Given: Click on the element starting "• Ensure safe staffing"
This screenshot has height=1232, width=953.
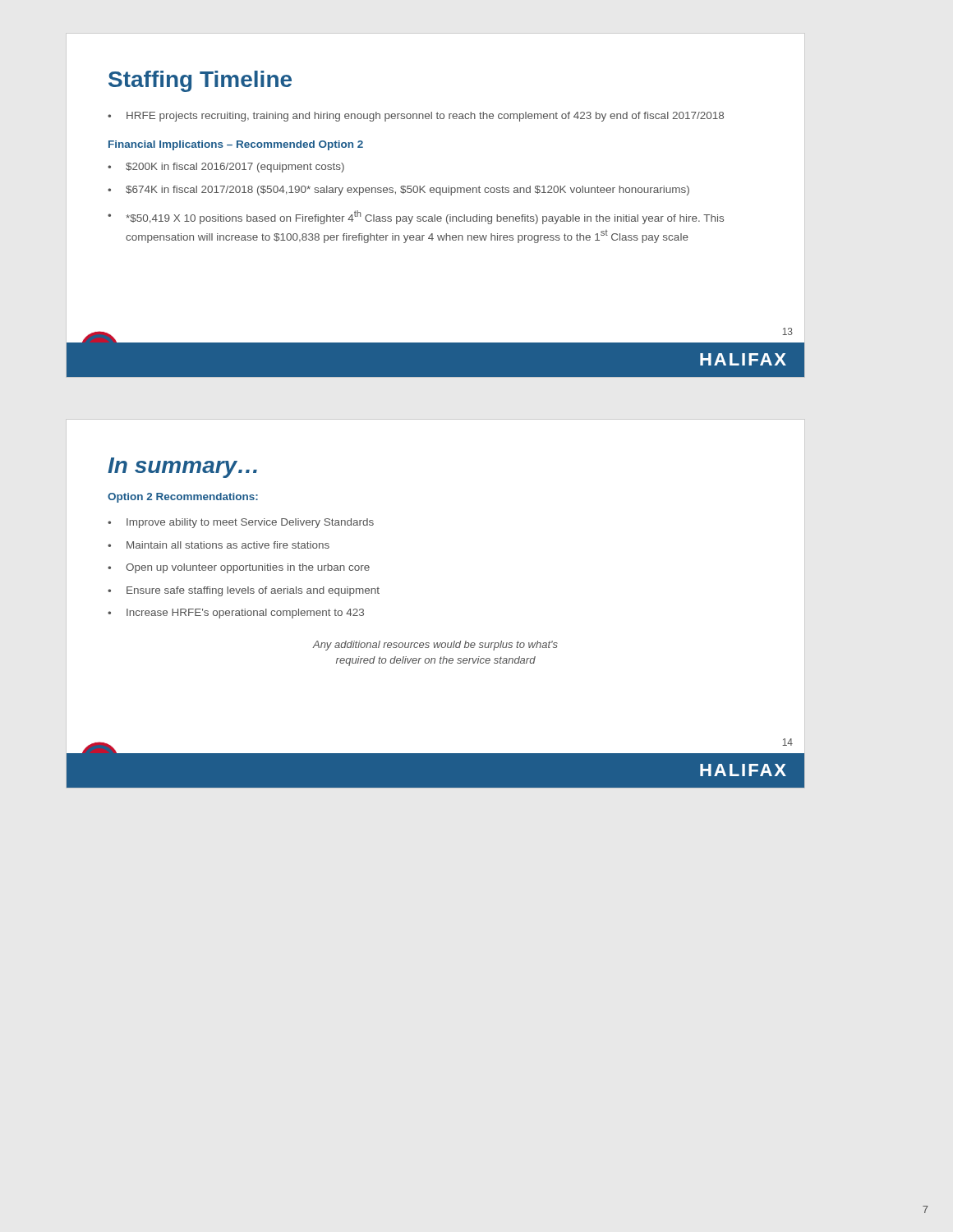Looking at the screenshot, I should (244, 591).
